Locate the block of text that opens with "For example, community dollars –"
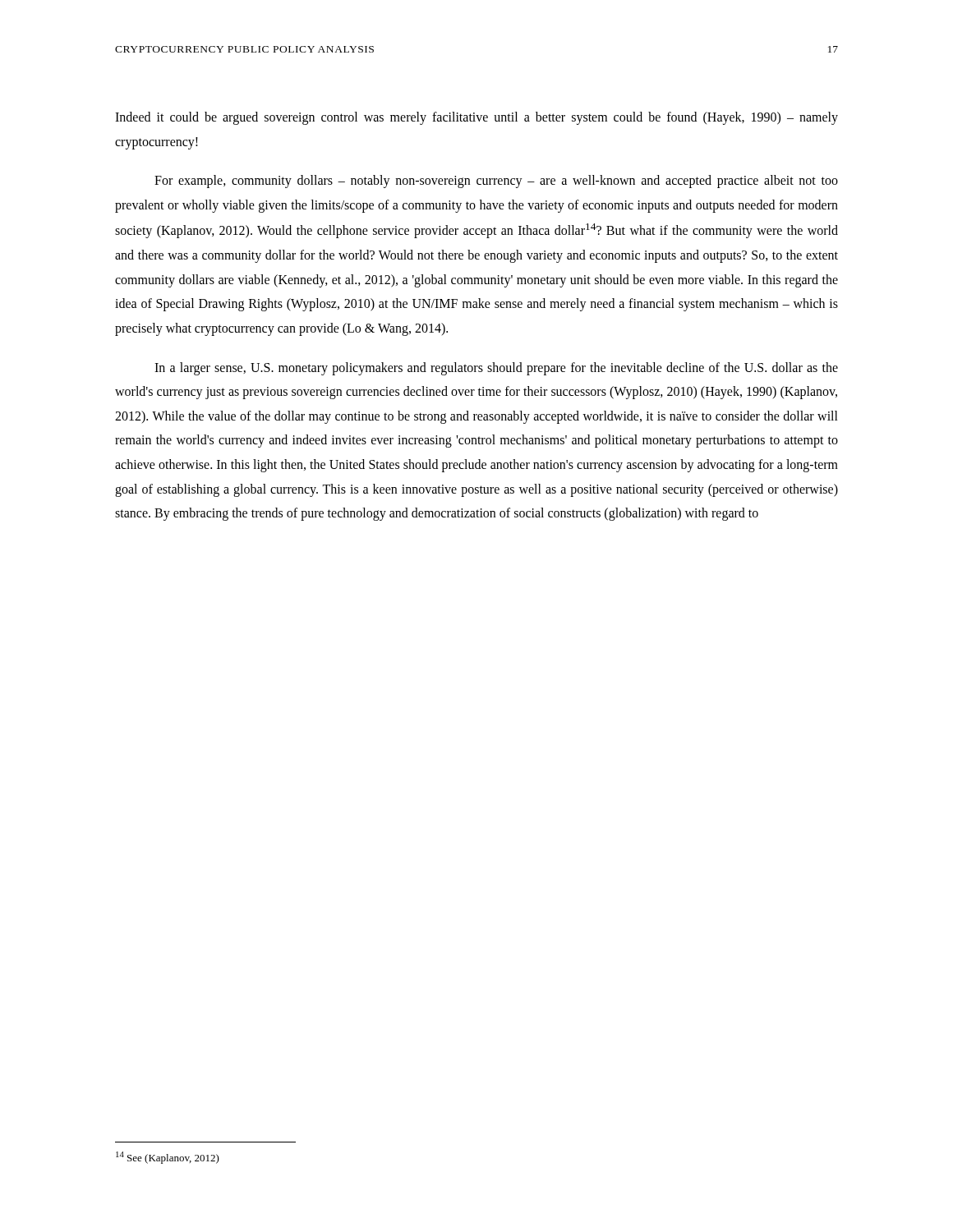Viewport: 953px width, 1232px height. click(x=476, y=254)
